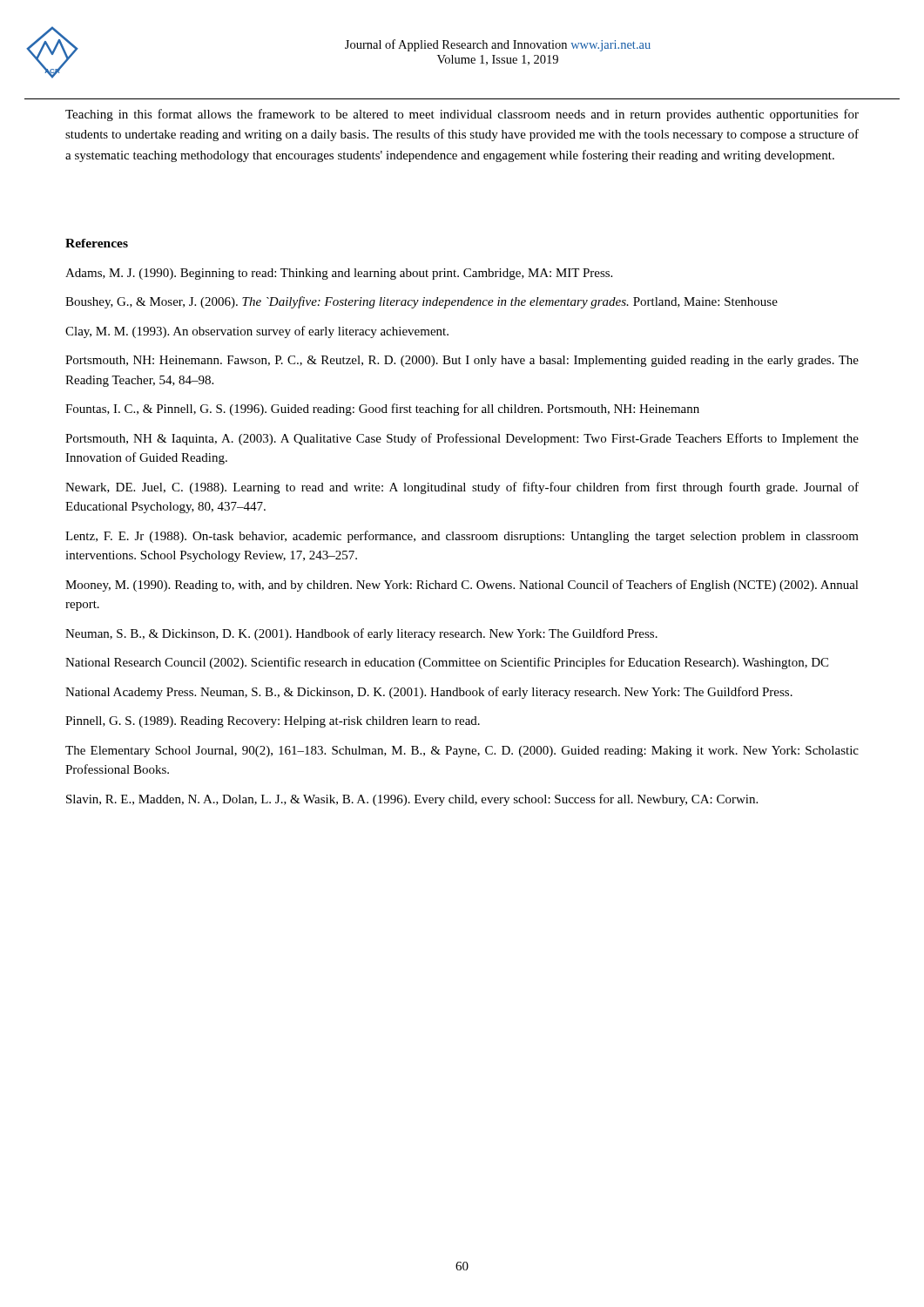Find the block on this page that starts "Pinnell, G. S. (1989). Reading Recovery: Helping at-risk"
Screen dimensions: 1307x924
(x=273, y=721)
